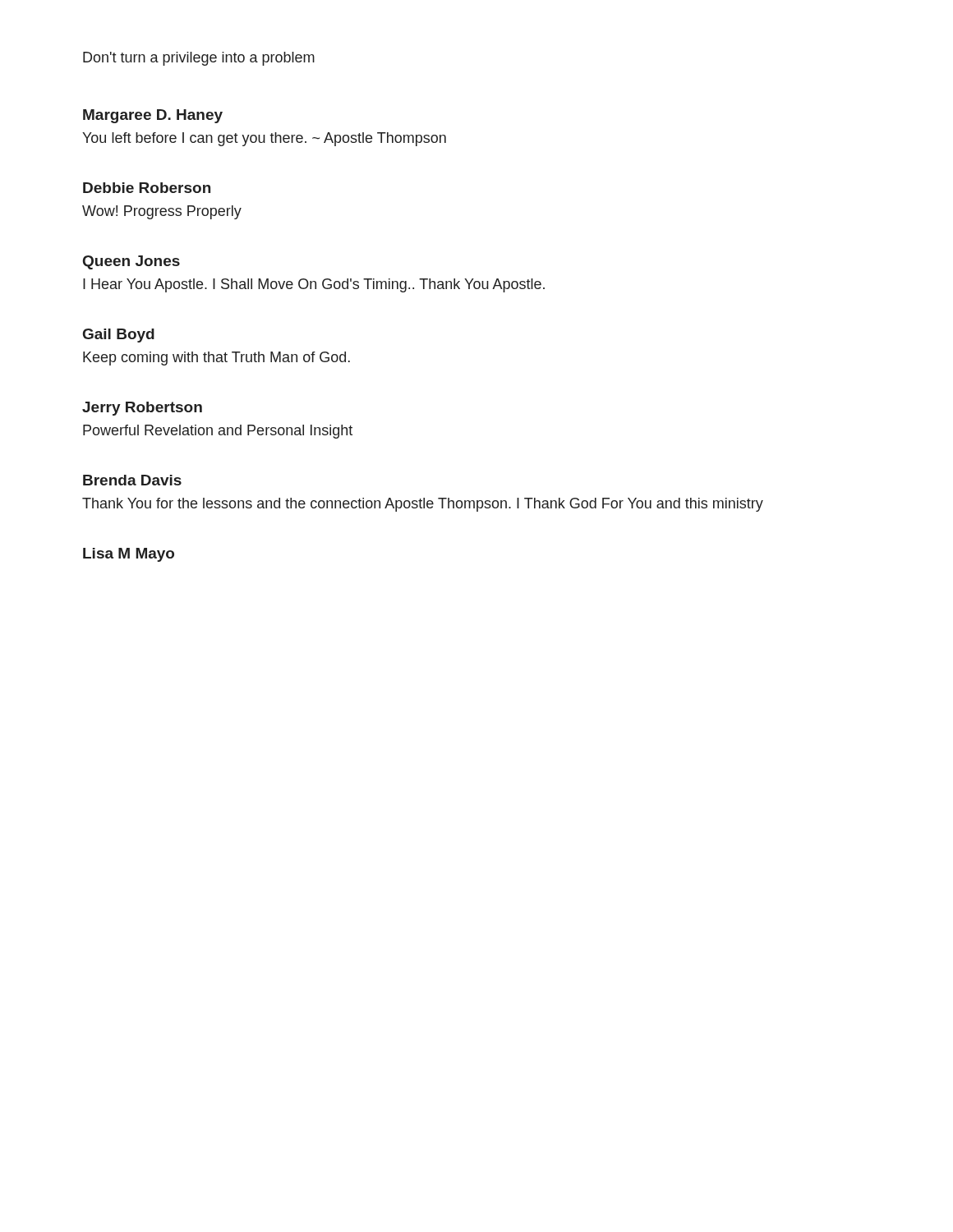953x1232 pixels.
Task: Navigate to the text block starting "Queen Jones I Hear"
Action: pos(476,274)
